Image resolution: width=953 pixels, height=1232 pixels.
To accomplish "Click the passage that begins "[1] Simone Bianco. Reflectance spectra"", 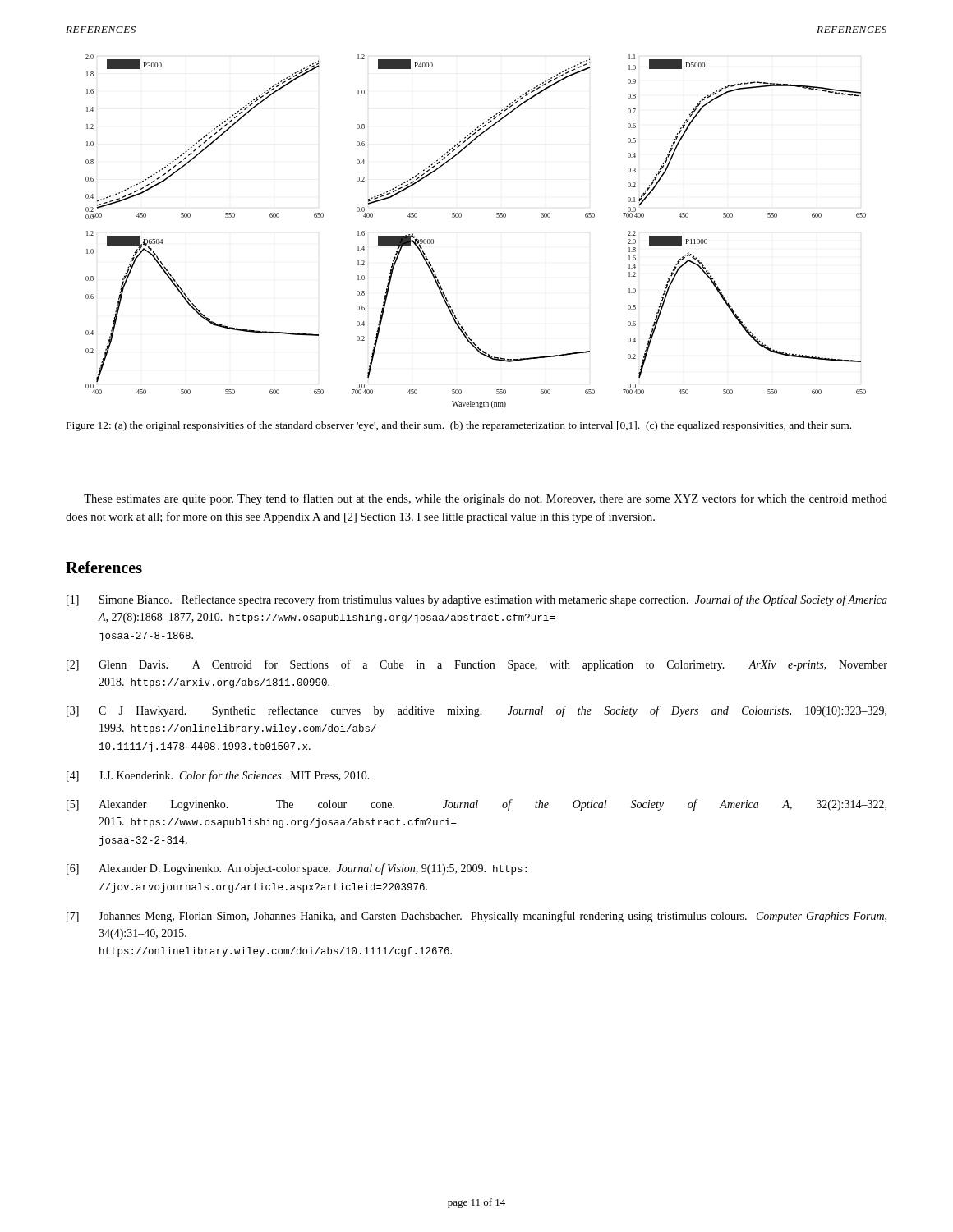I will click(476, 618).
